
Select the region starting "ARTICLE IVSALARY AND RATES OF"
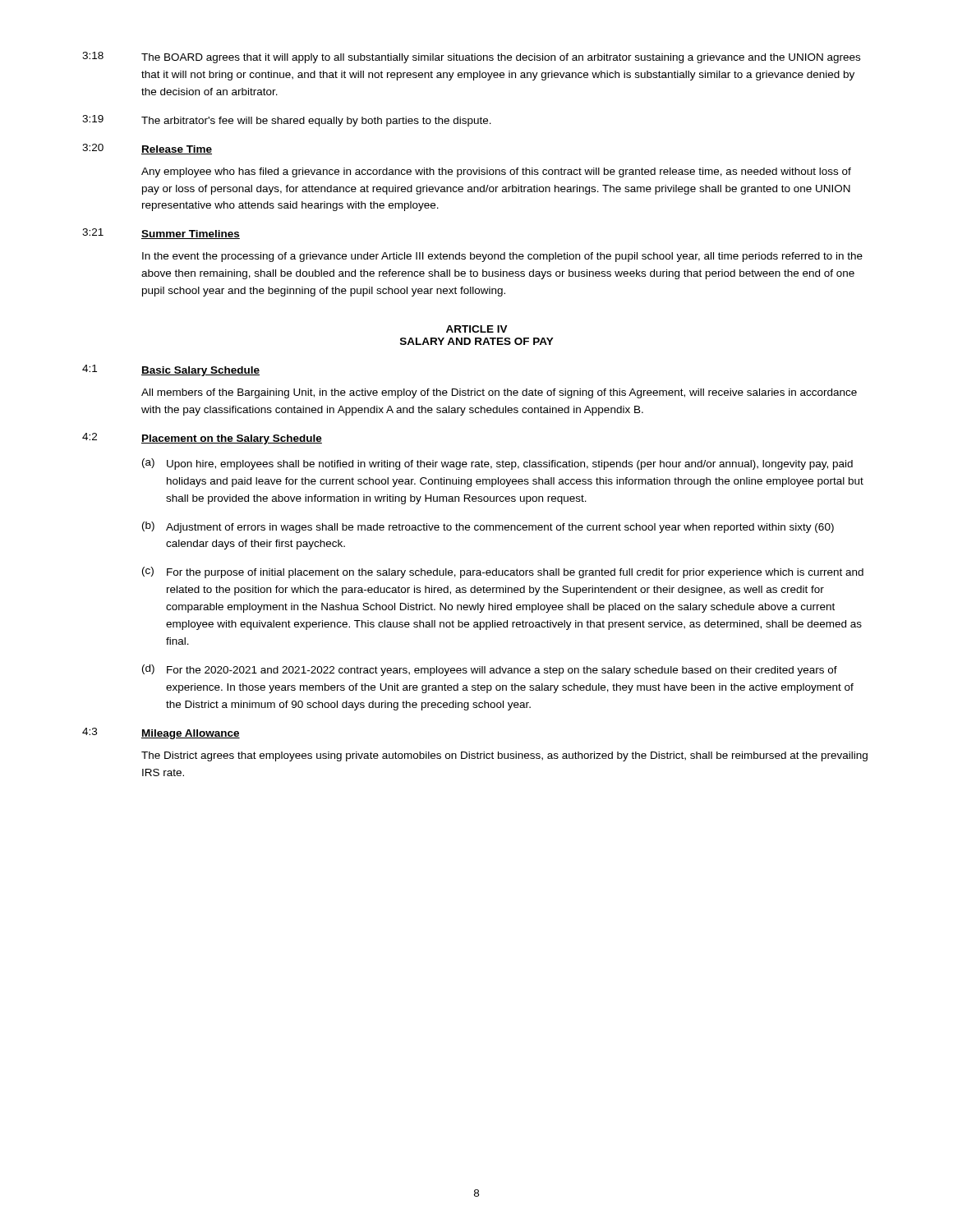pyautogui.click(x=476, y=335)
